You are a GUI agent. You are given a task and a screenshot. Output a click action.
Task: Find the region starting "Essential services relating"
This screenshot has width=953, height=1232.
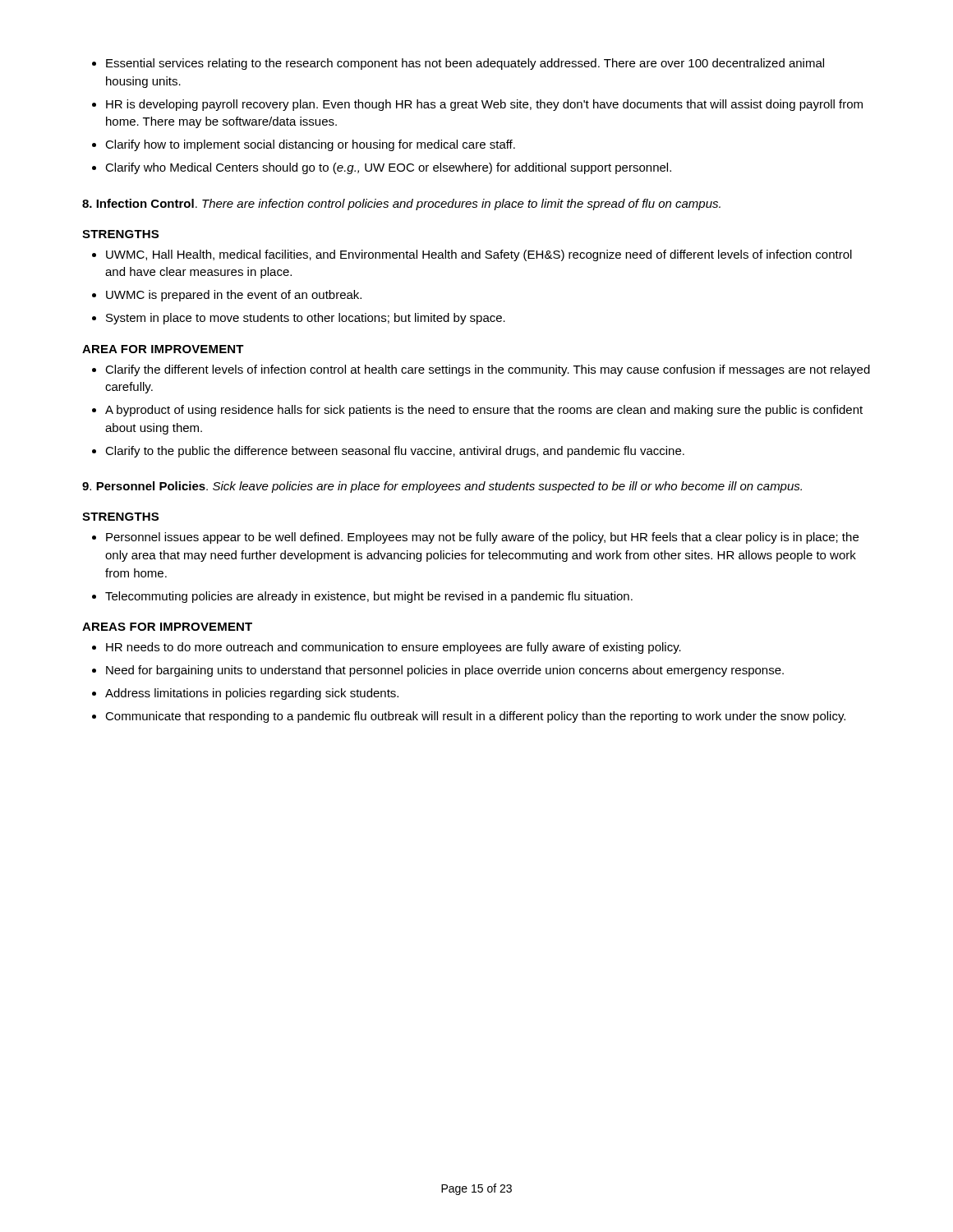pos(488,72)
